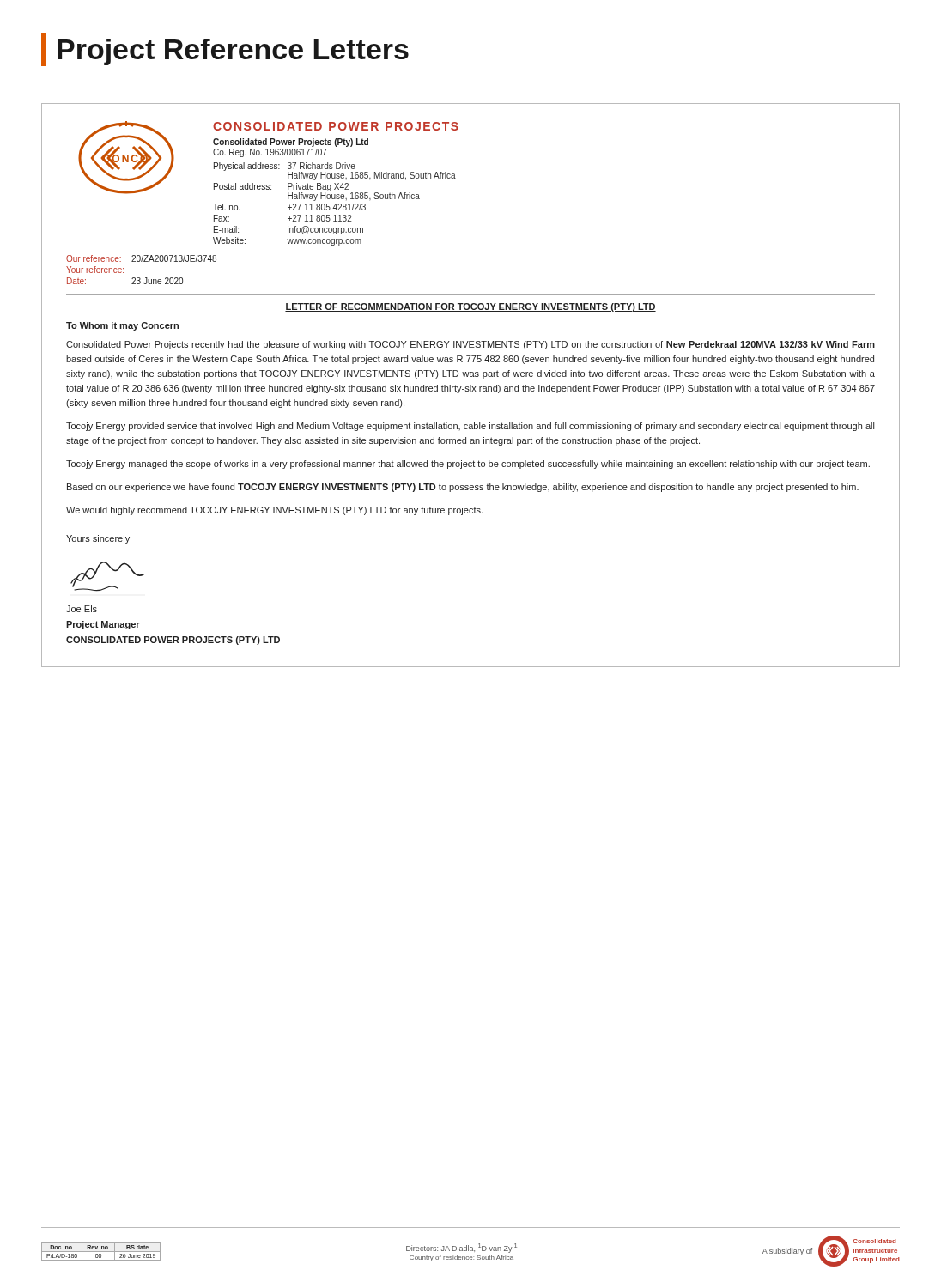Navigate to the block starting "Tocojy Energy managed the scope"
The width and height of the screenshot is (941, 1288).
coord(468,464)
